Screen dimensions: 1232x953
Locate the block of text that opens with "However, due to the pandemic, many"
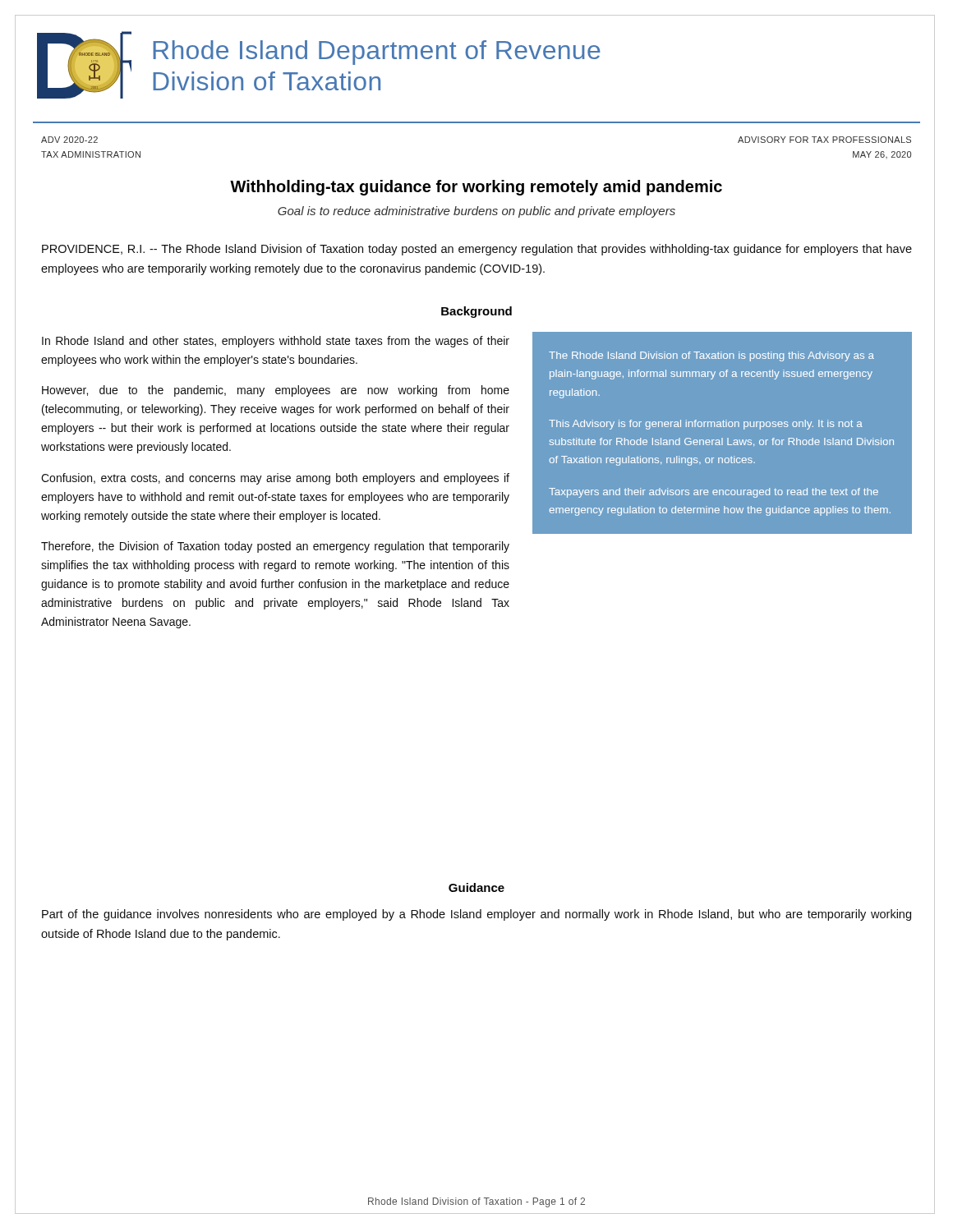275,419
